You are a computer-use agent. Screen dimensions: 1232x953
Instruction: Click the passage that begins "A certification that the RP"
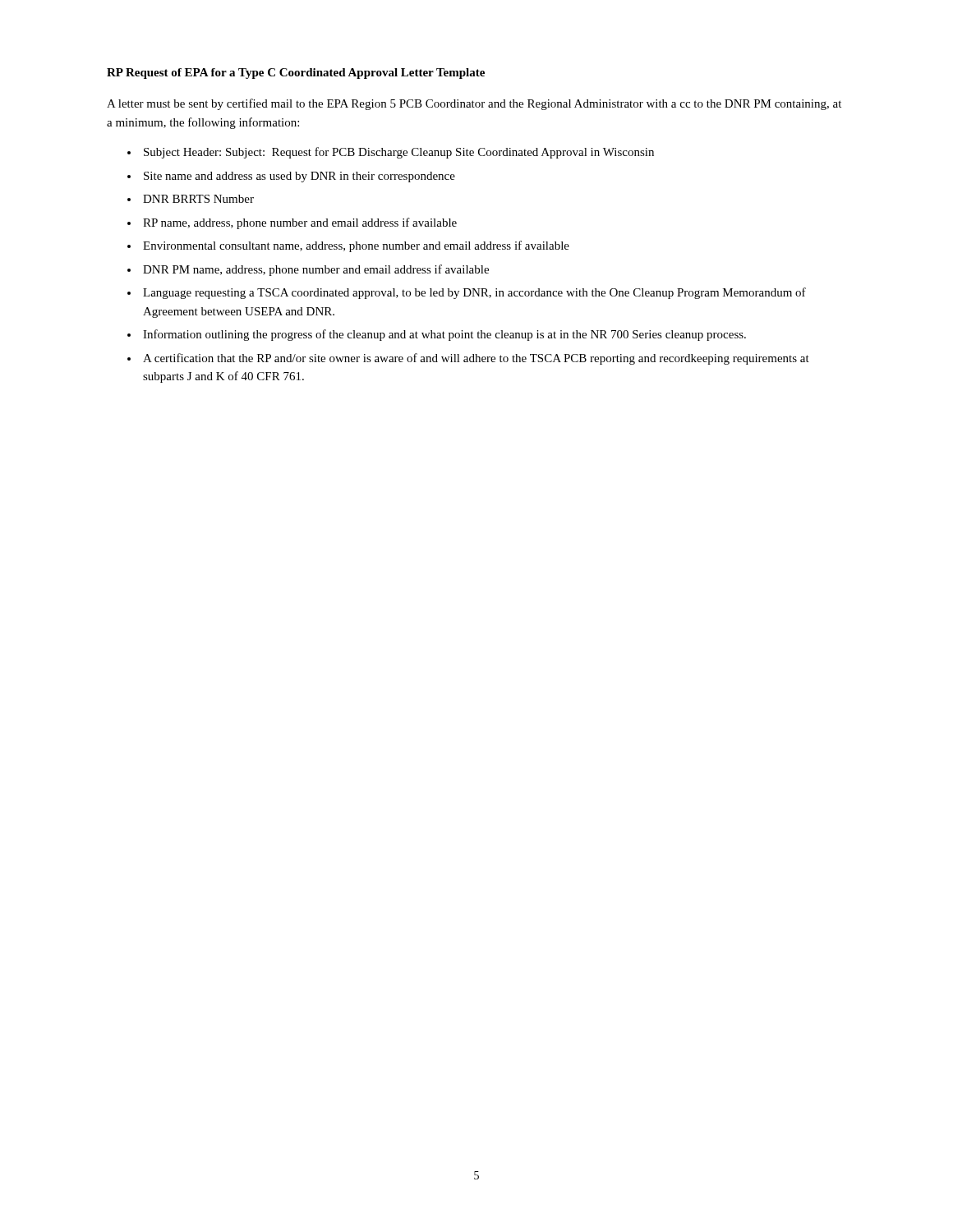[493, 367]
